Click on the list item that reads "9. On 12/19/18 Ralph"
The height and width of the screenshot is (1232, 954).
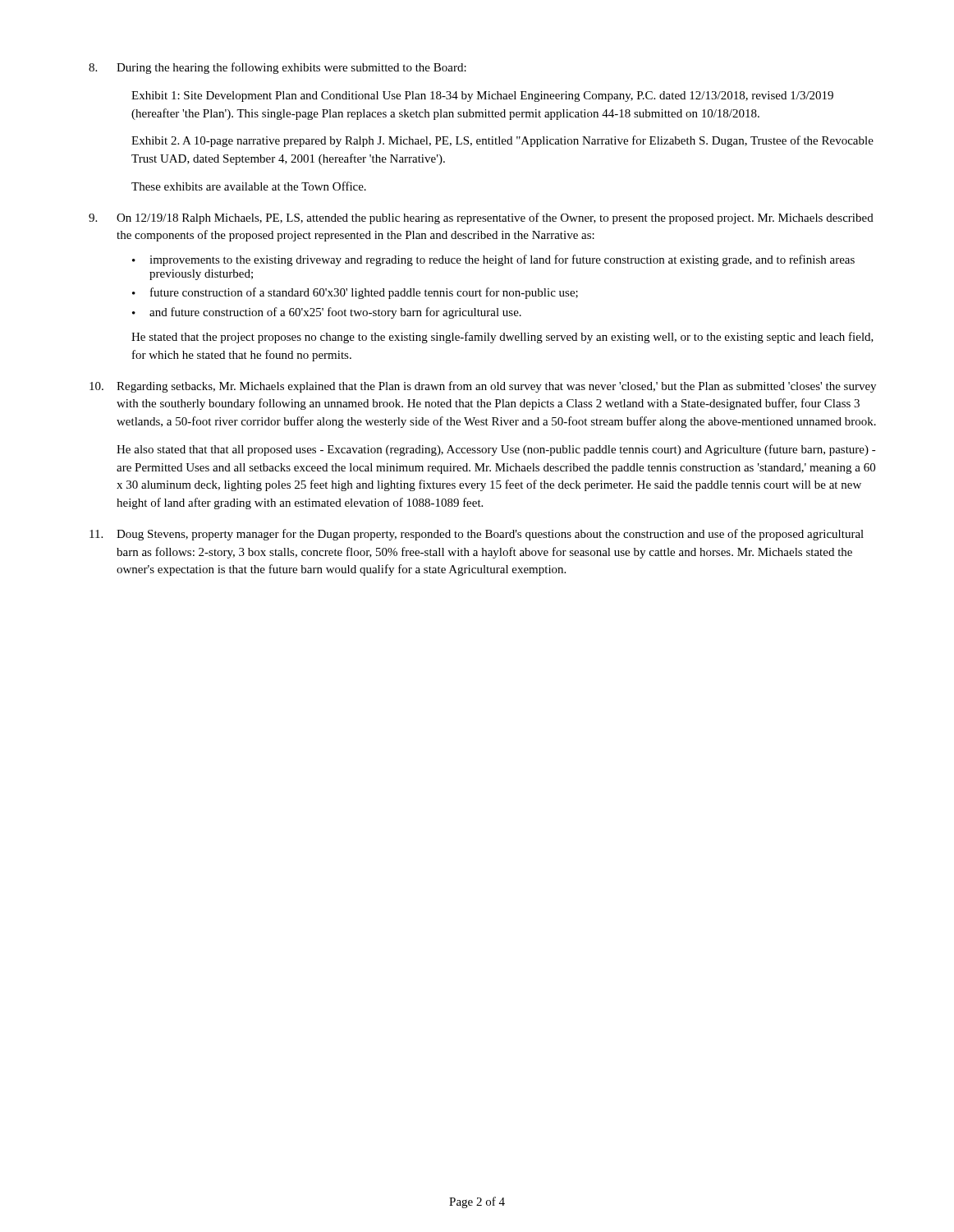(484, 227)
